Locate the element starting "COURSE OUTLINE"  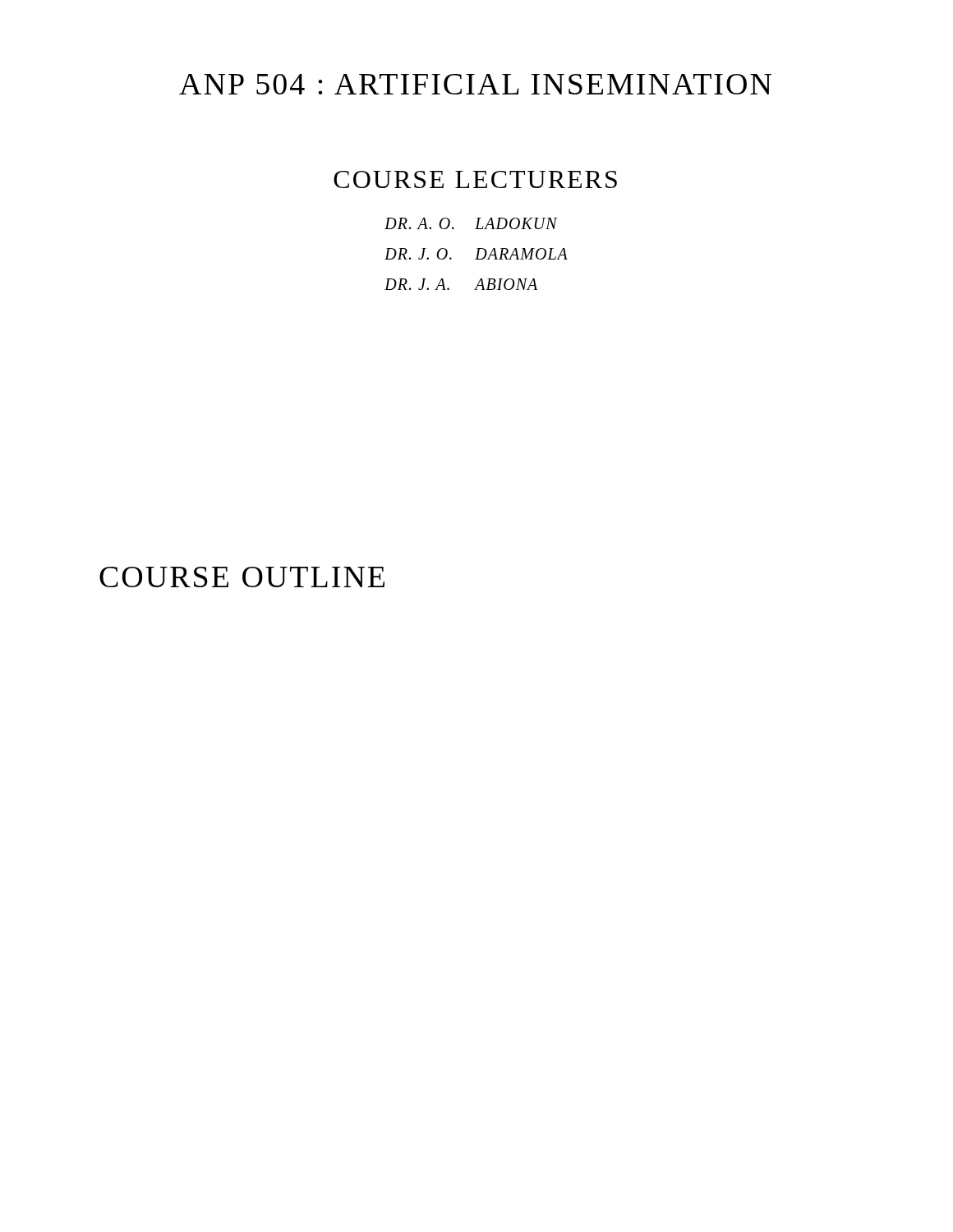click(243, 577)
